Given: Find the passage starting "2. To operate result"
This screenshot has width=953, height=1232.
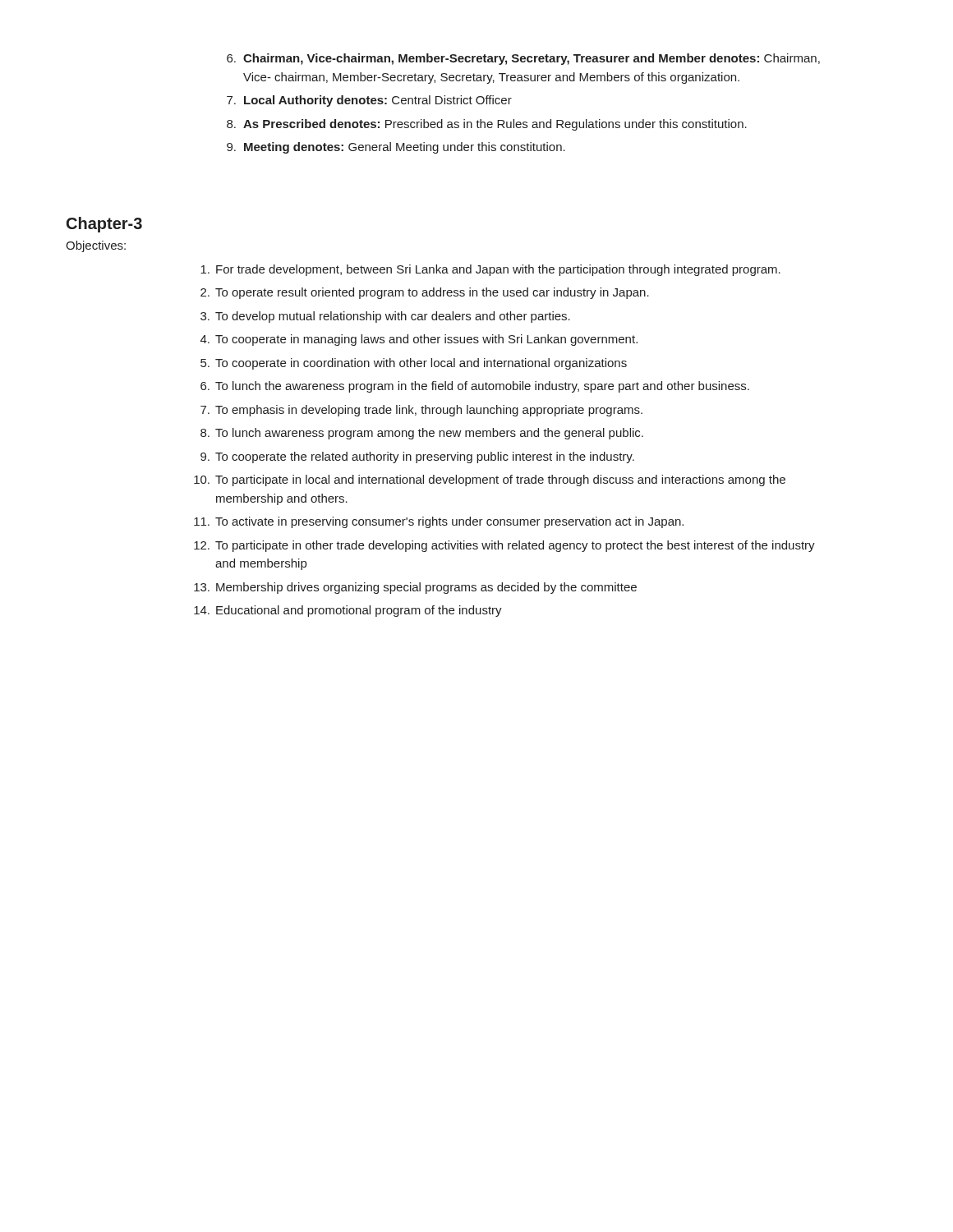Looking at the screenshot, I should coord(501,293).
